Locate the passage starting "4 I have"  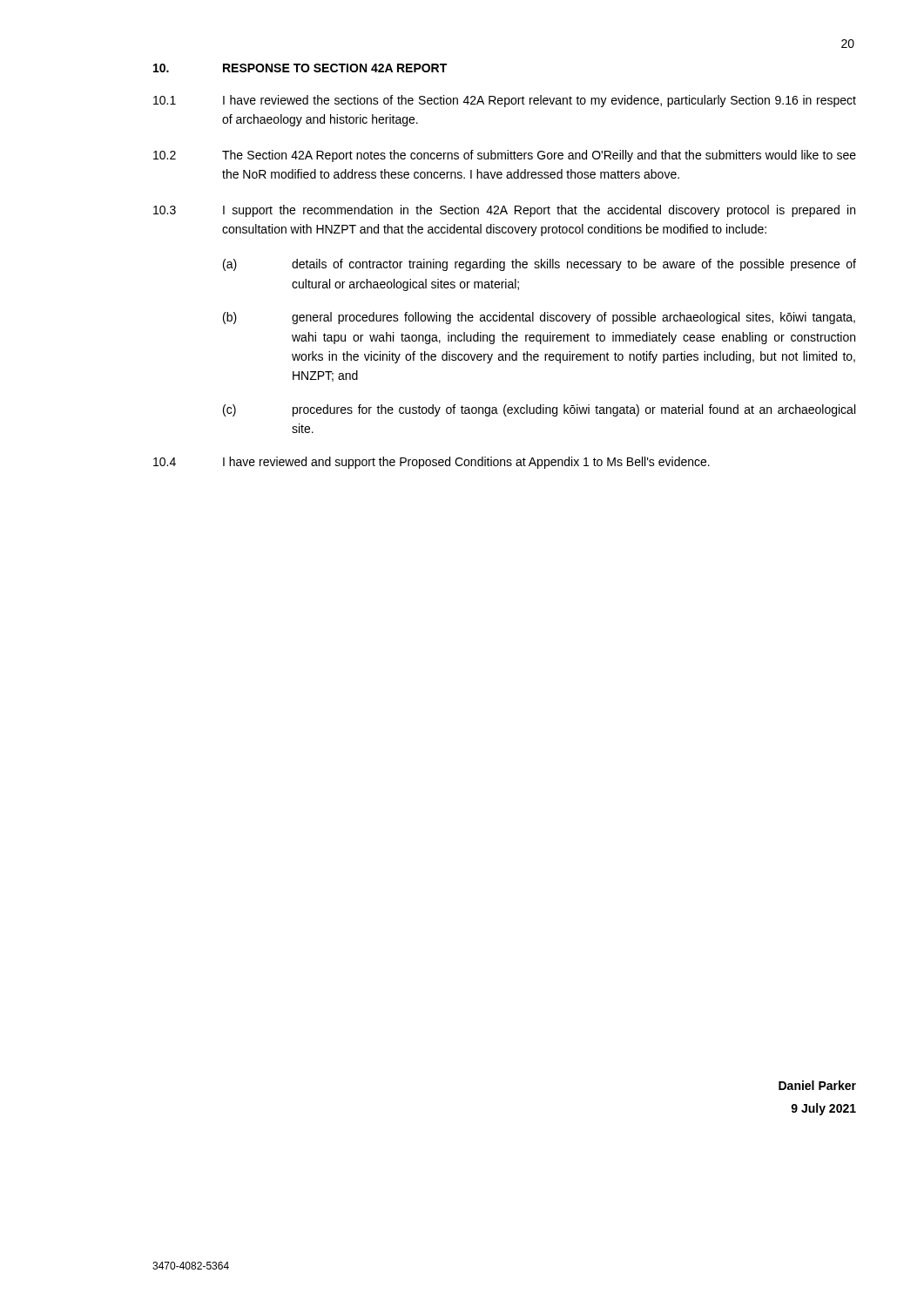point(504,462)
